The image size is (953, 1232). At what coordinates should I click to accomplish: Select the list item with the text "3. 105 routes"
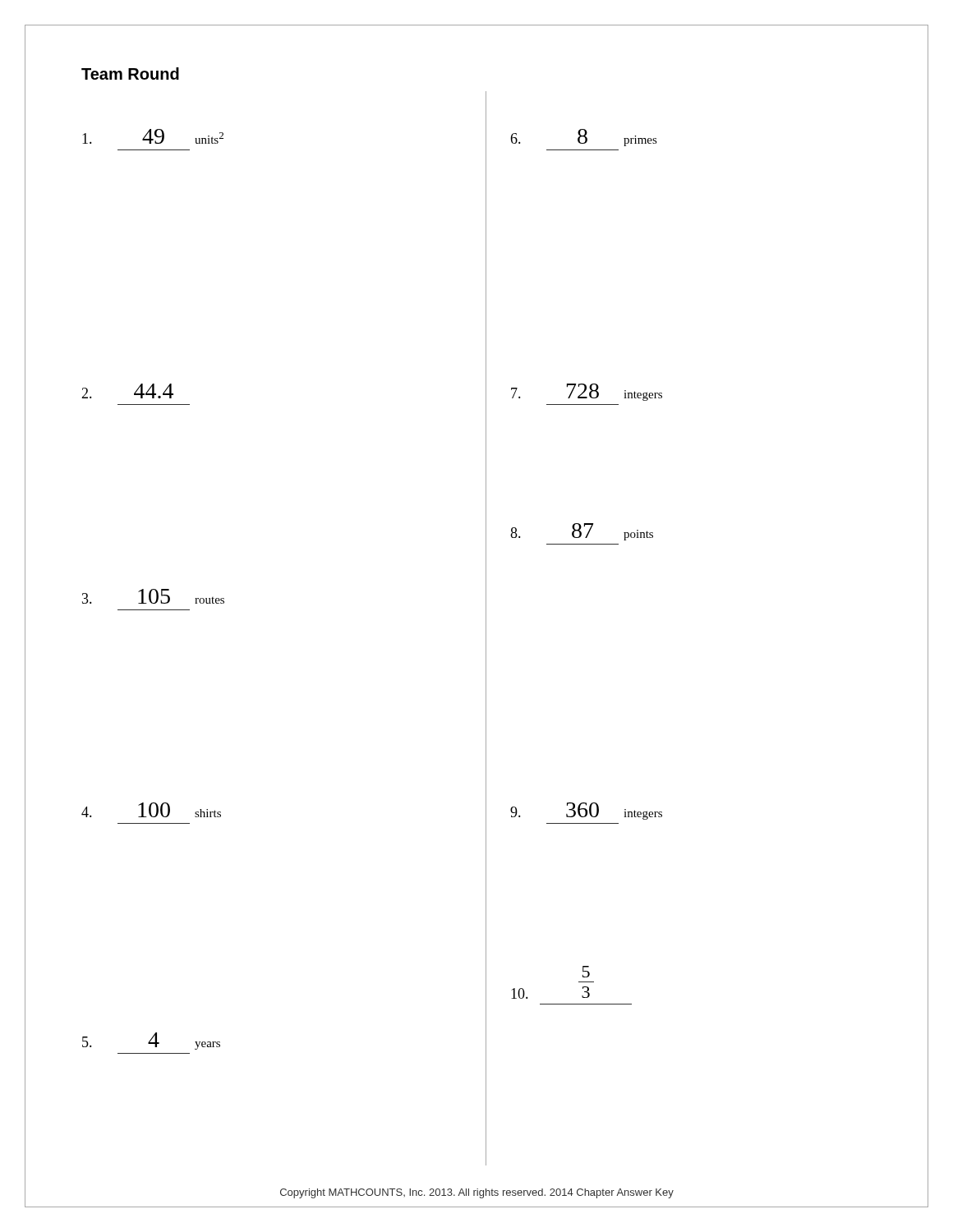tap(153, 597)
